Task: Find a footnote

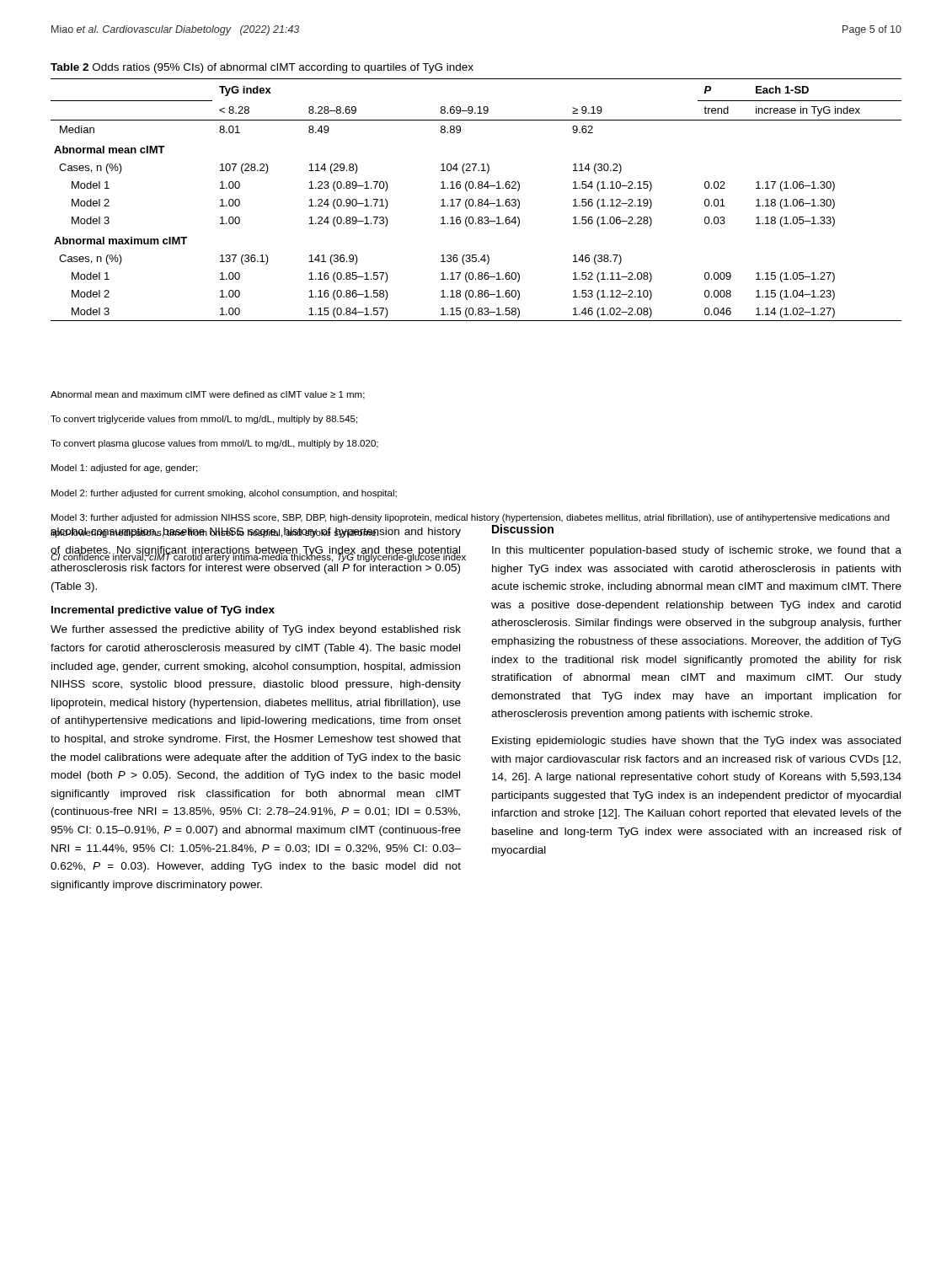Action: [x=476, y=476]
